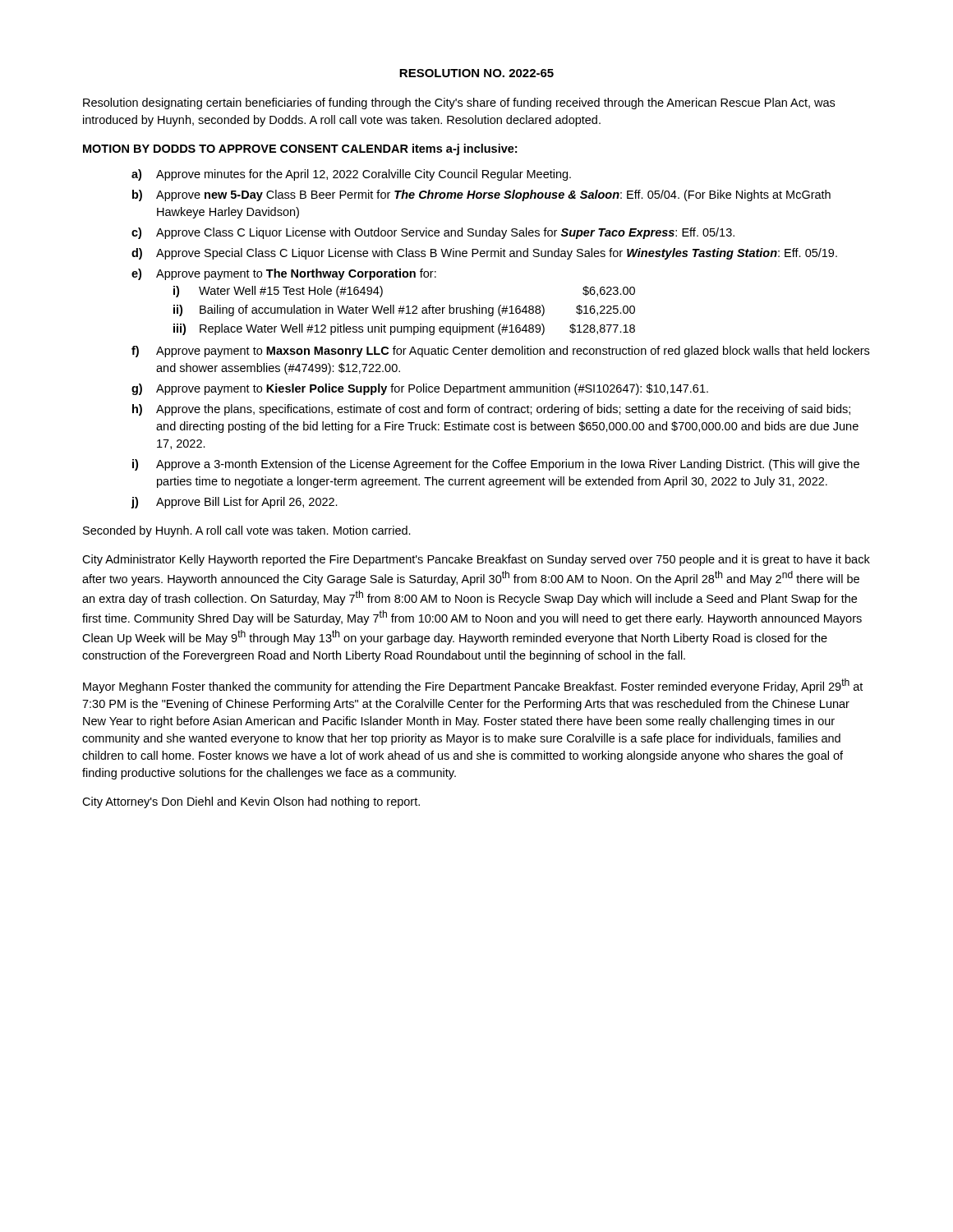Find the section header with the text "MOTION BY DODDS TO APPROVE CONSENT CALENDAR items"
The height and width of the screenshot is (1232, 953).
click(300, 149)
